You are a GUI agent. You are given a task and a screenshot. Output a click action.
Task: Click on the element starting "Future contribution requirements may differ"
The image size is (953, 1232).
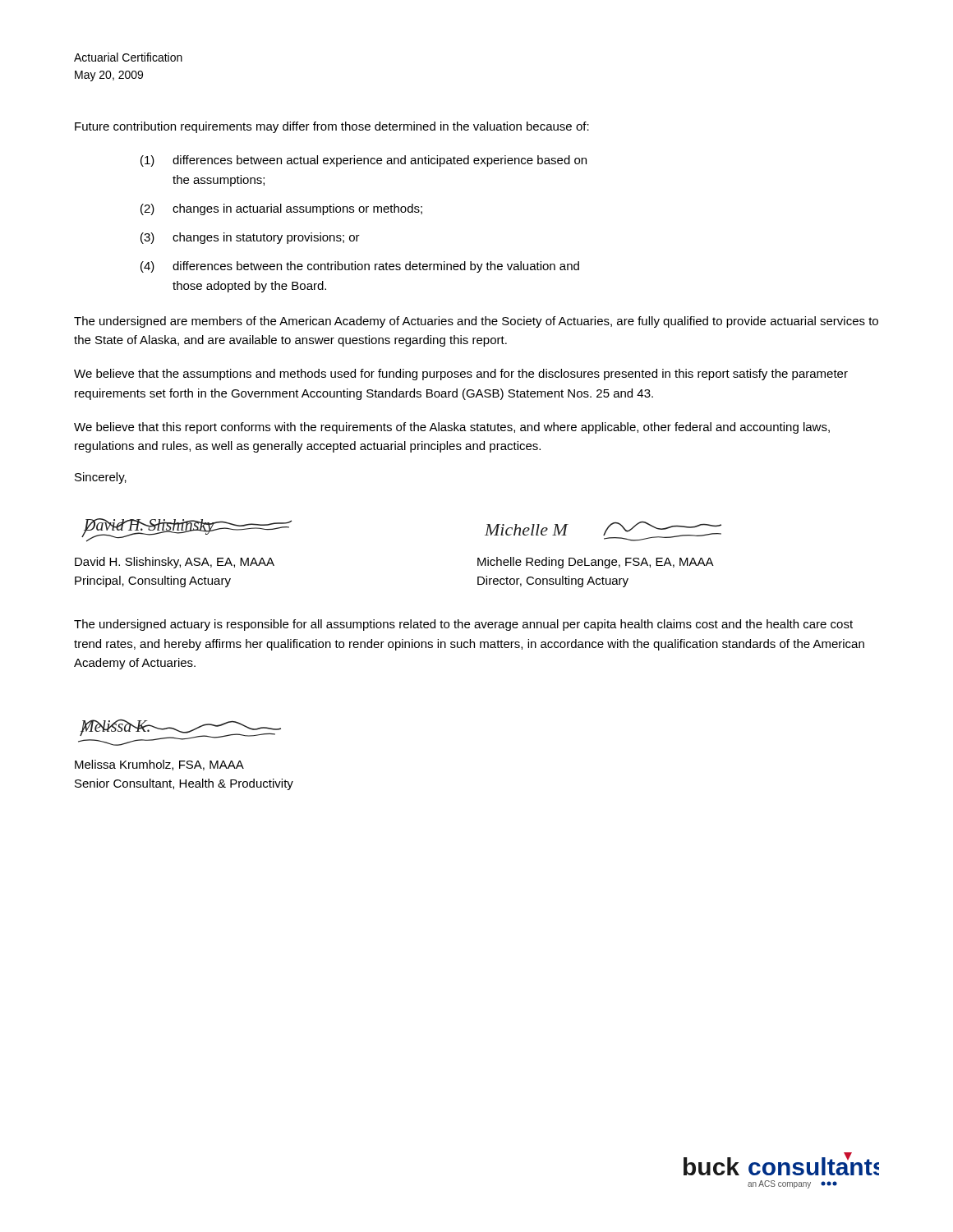click(x=332, y=126)
